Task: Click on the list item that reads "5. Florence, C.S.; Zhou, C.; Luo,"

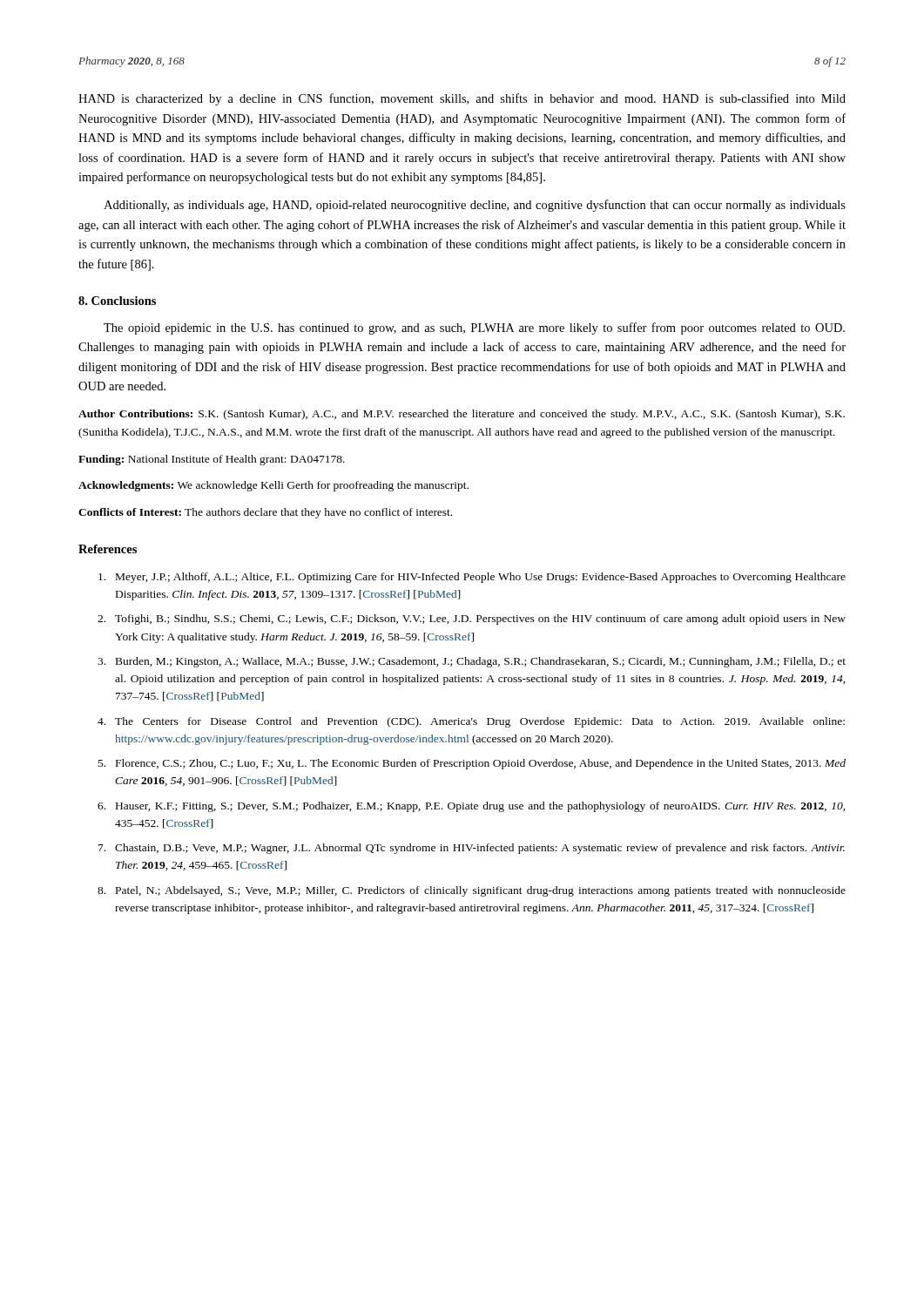Action: (x=462, y=772)
